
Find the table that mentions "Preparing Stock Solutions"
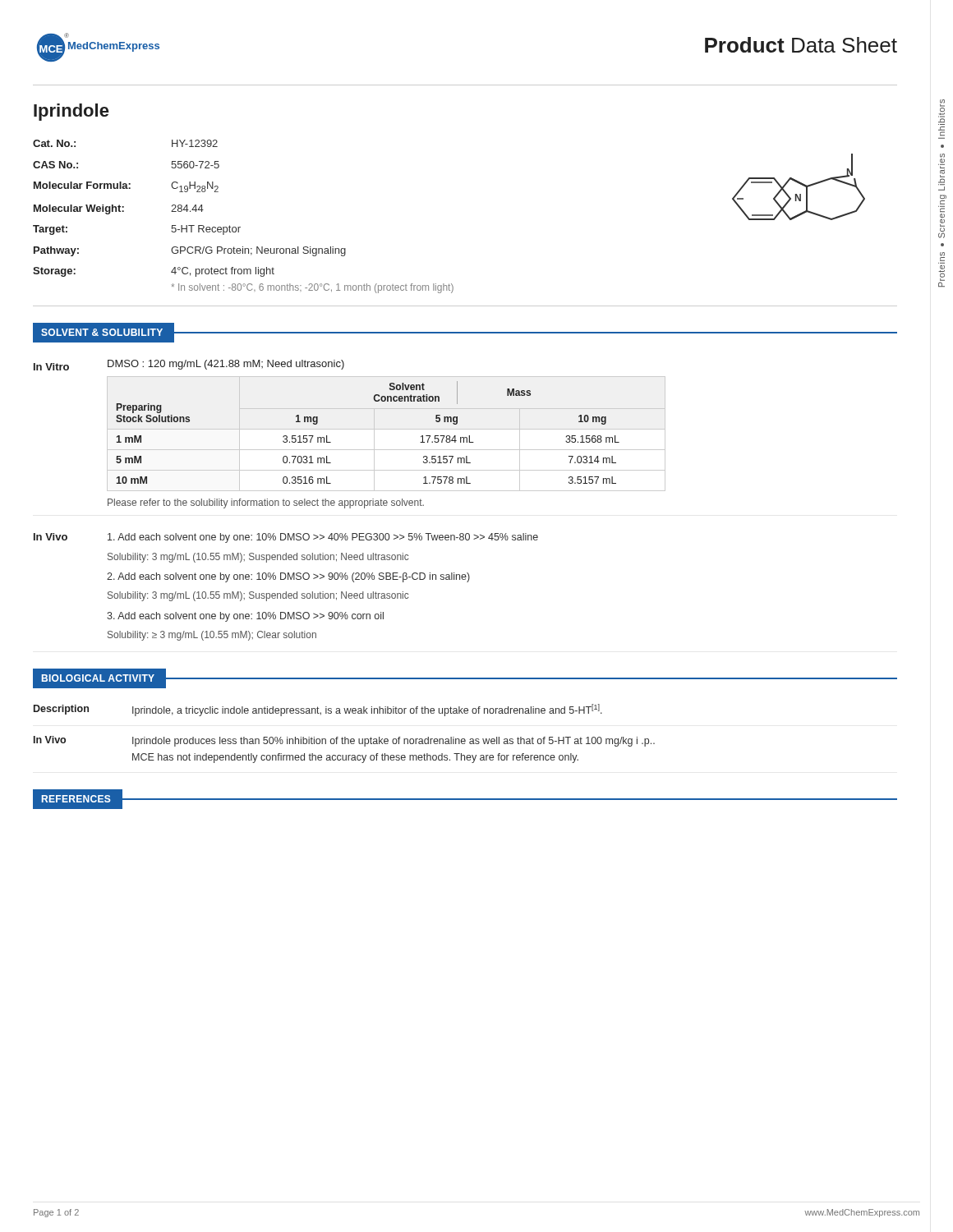[502, 434]
